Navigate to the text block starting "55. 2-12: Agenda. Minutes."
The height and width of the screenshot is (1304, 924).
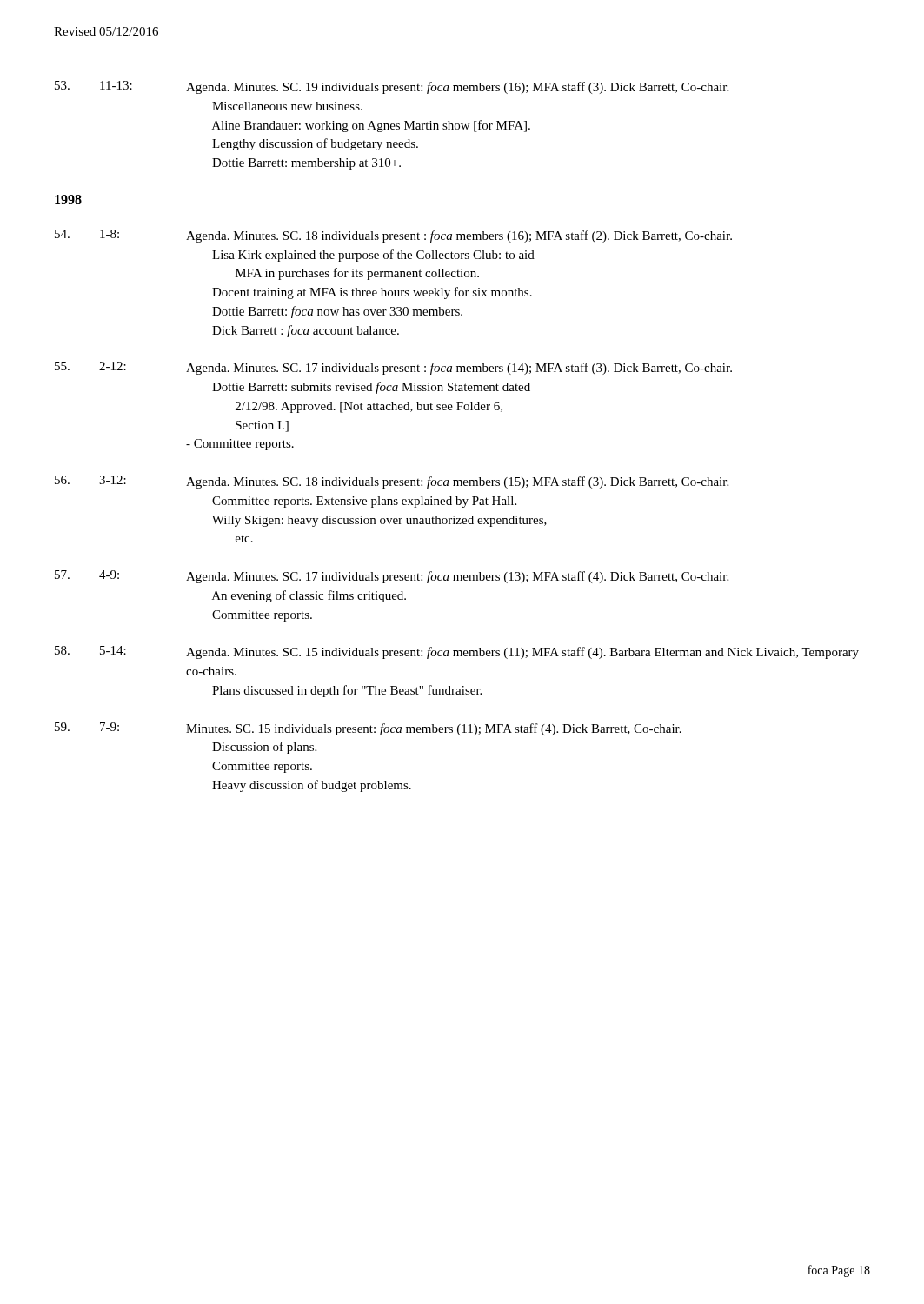(462, 407)
